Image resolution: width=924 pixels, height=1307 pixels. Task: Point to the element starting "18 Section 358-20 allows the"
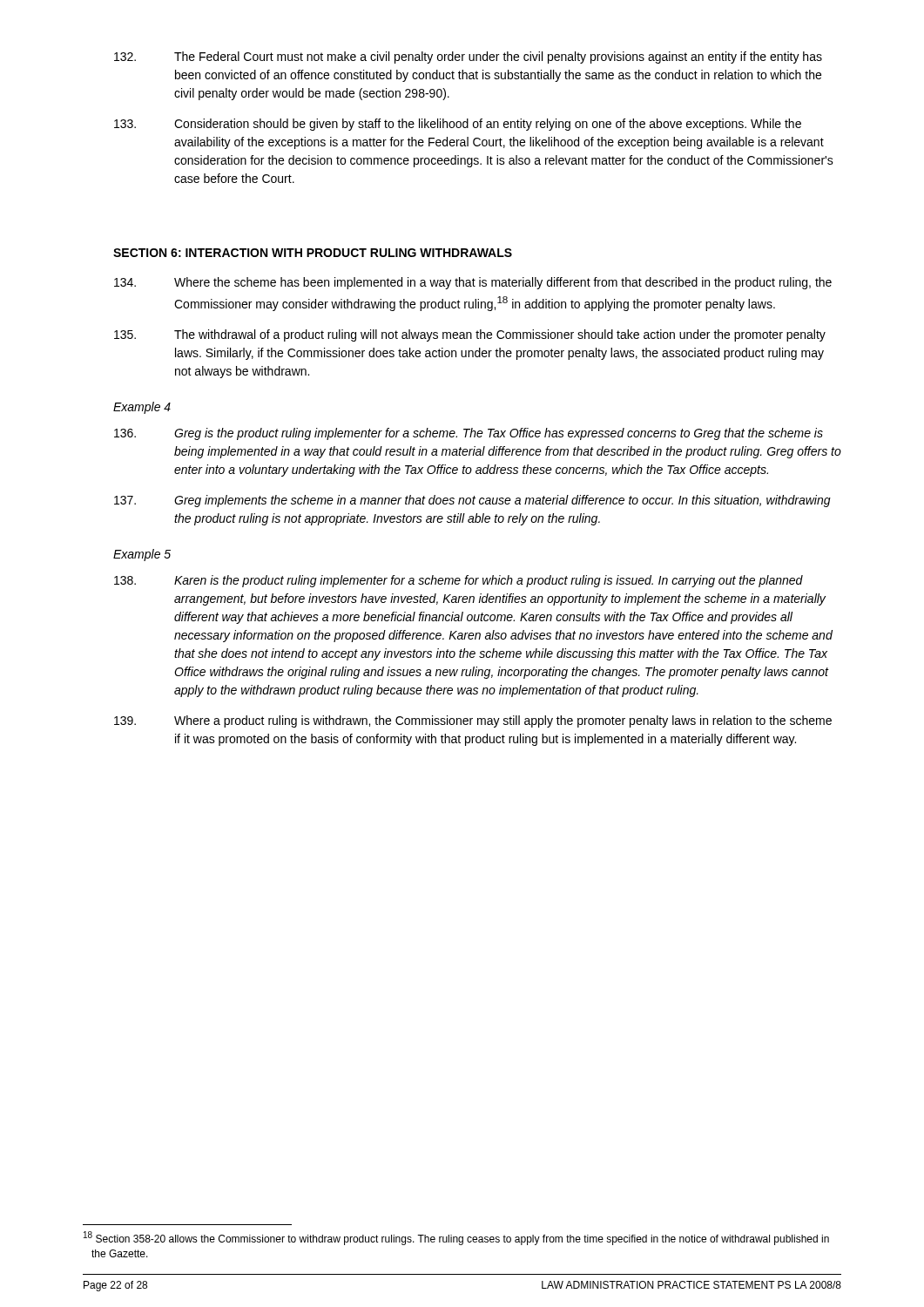(462, 1243)
